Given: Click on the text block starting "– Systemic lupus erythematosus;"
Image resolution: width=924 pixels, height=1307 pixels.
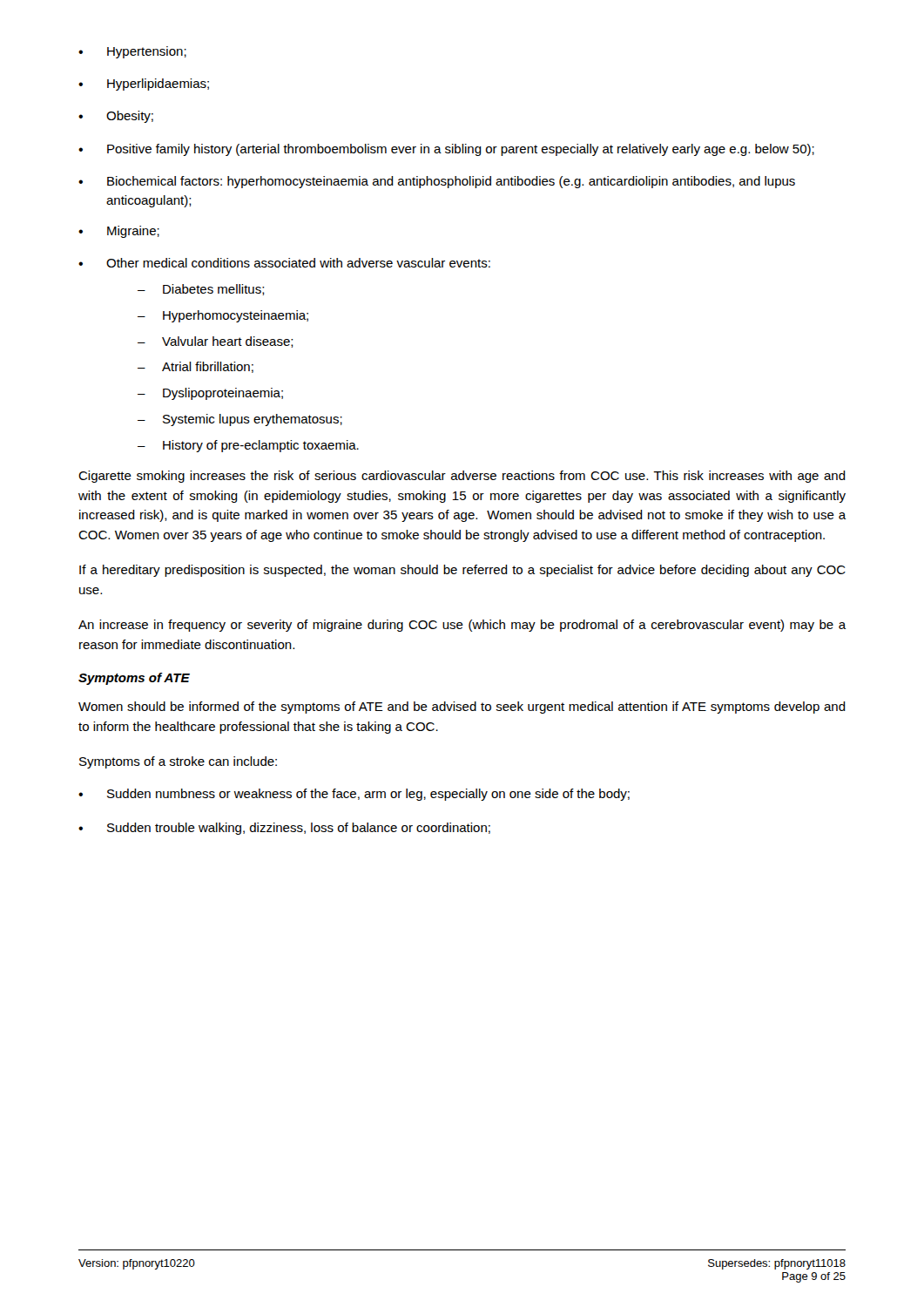Looking at the screenshot, I should click(x=240, y=419).
